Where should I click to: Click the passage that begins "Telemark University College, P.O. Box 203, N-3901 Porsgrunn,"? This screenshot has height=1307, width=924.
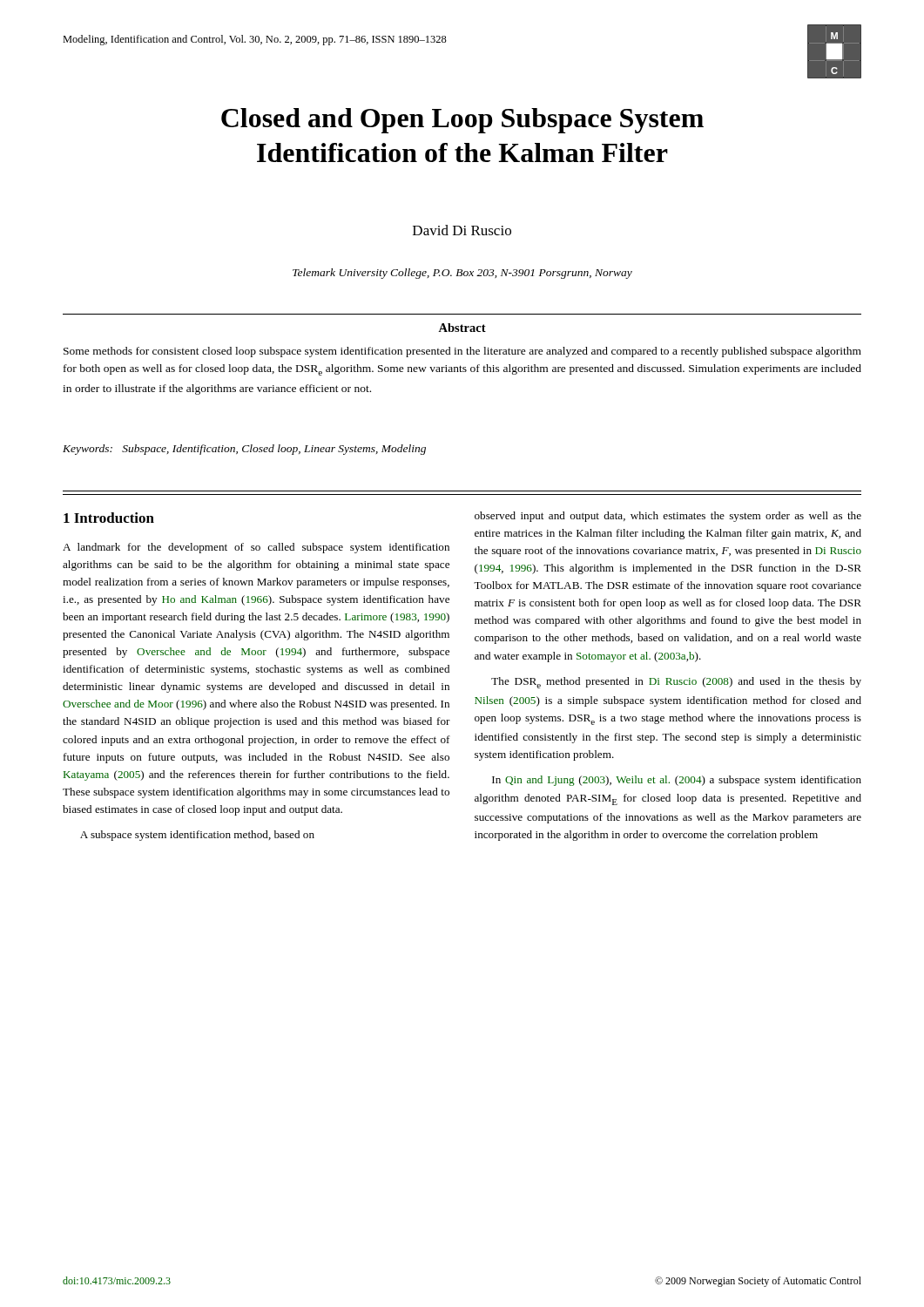462,272
